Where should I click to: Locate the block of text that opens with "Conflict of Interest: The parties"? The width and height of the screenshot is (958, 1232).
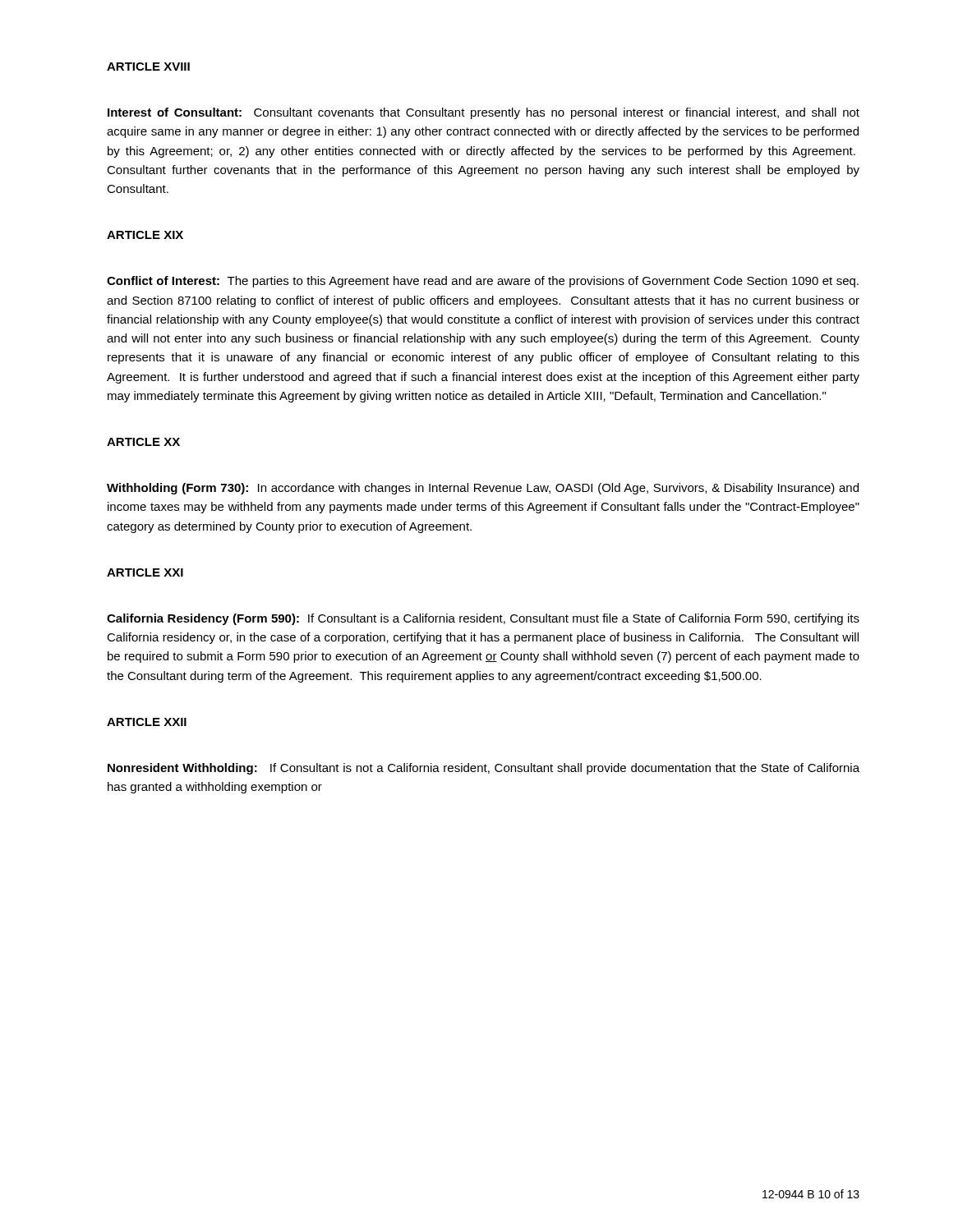[x=483, y=338]
